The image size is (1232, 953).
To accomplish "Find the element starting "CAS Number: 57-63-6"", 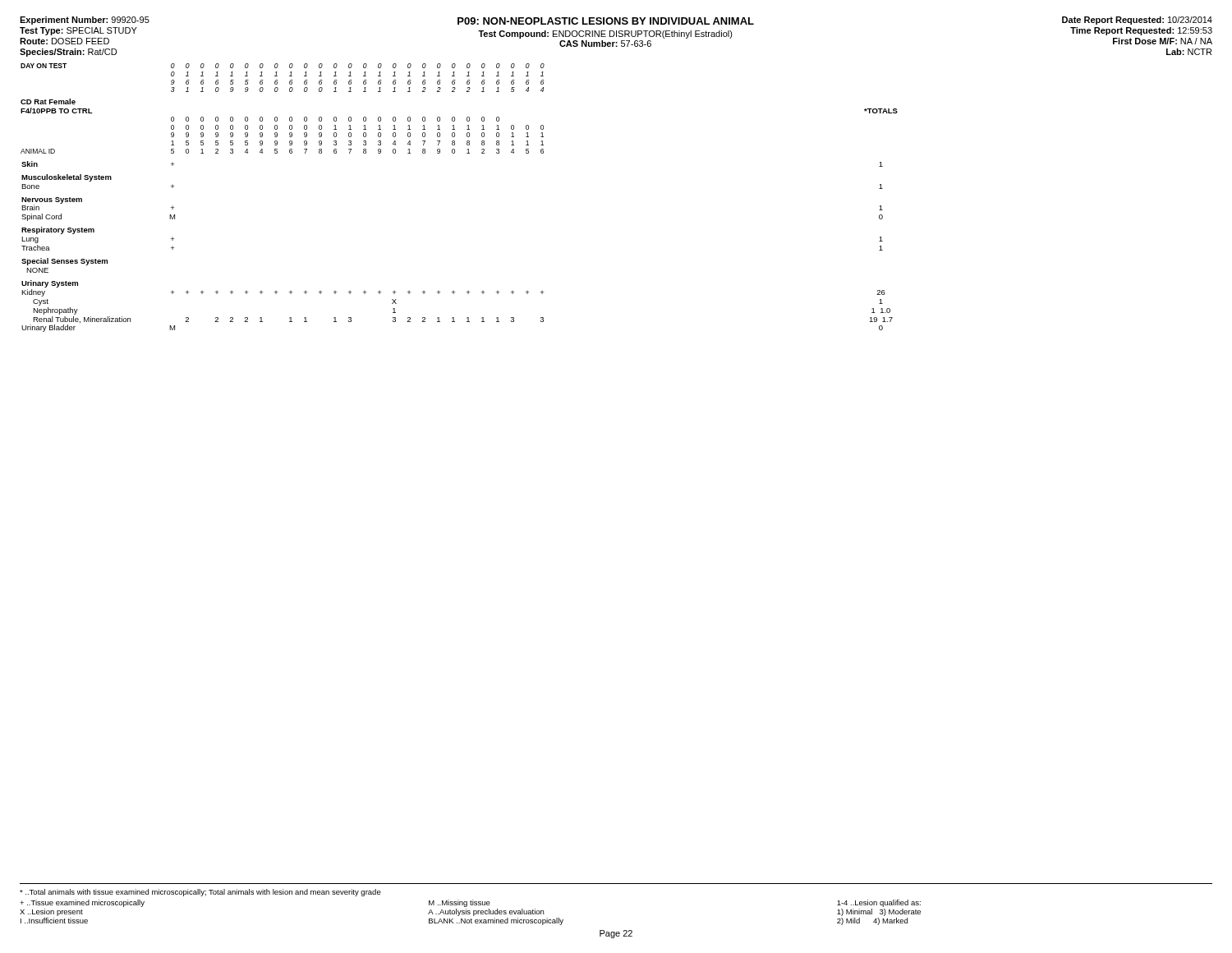I will 605,44.
